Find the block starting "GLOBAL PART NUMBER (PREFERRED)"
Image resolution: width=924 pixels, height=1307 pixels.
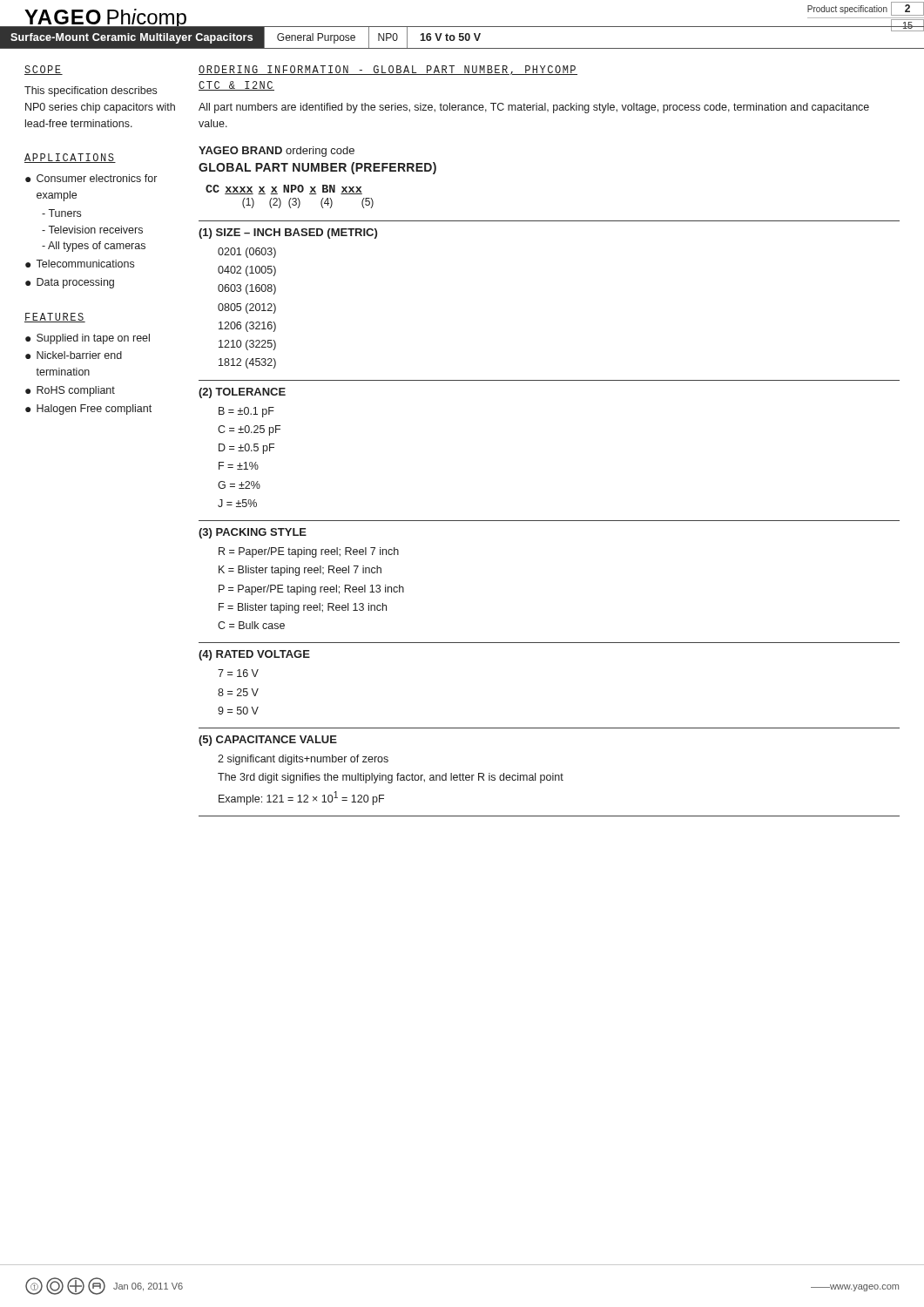[x=318, y=167]
